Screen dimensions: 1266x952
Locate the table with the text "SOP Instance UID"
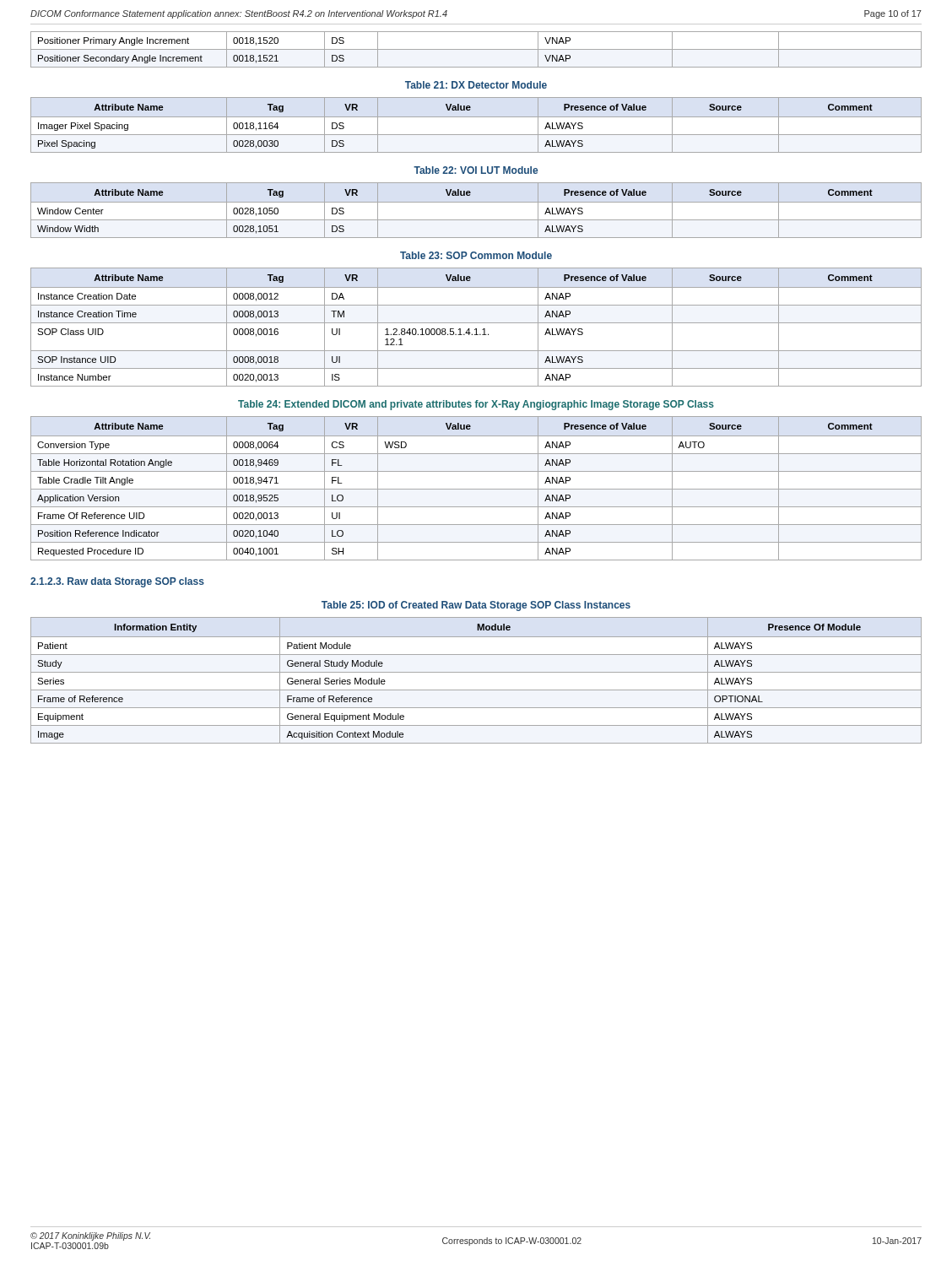[476, 327]
